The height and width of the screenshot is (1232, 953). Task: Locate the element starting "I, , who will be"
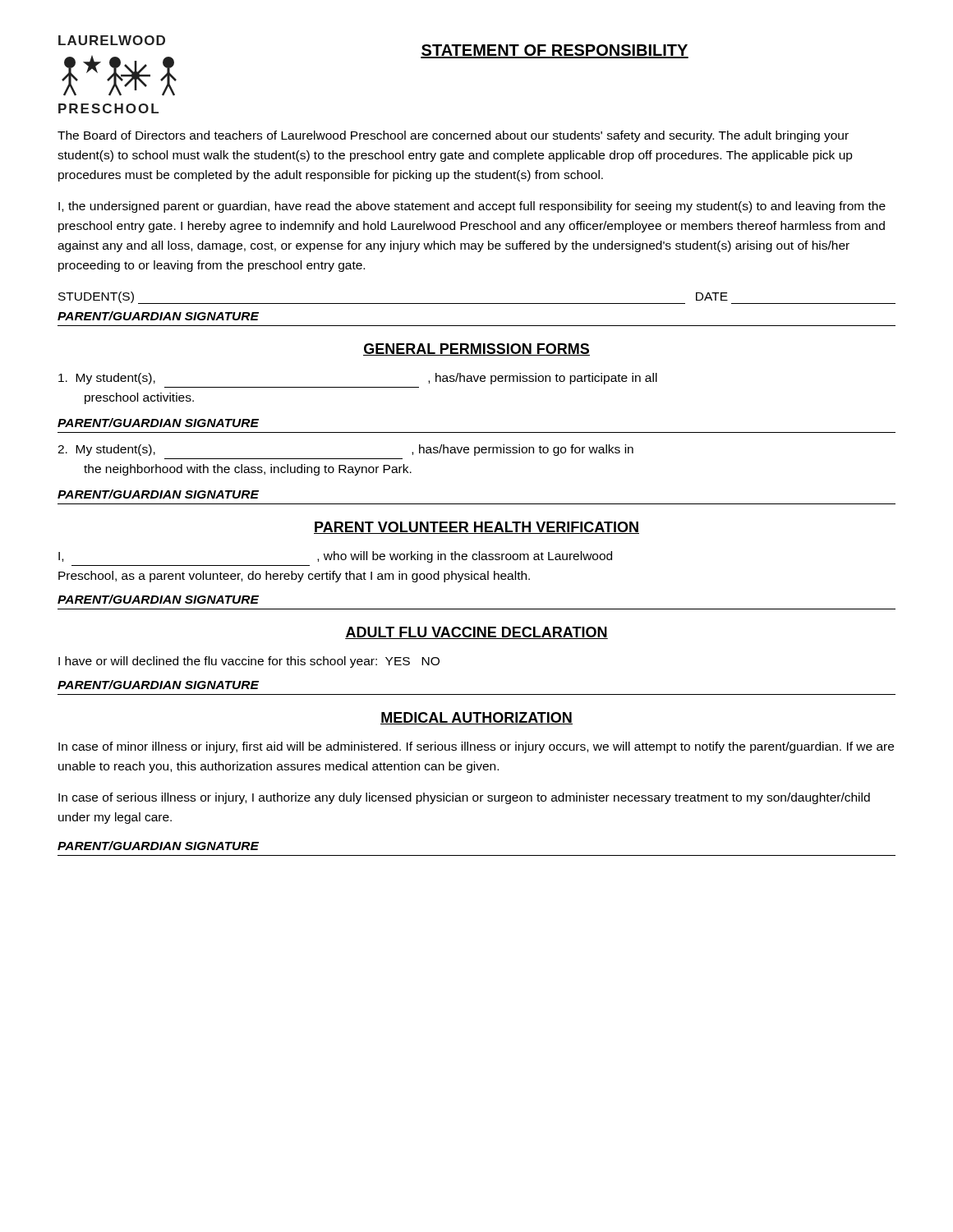tap(335, 566)
